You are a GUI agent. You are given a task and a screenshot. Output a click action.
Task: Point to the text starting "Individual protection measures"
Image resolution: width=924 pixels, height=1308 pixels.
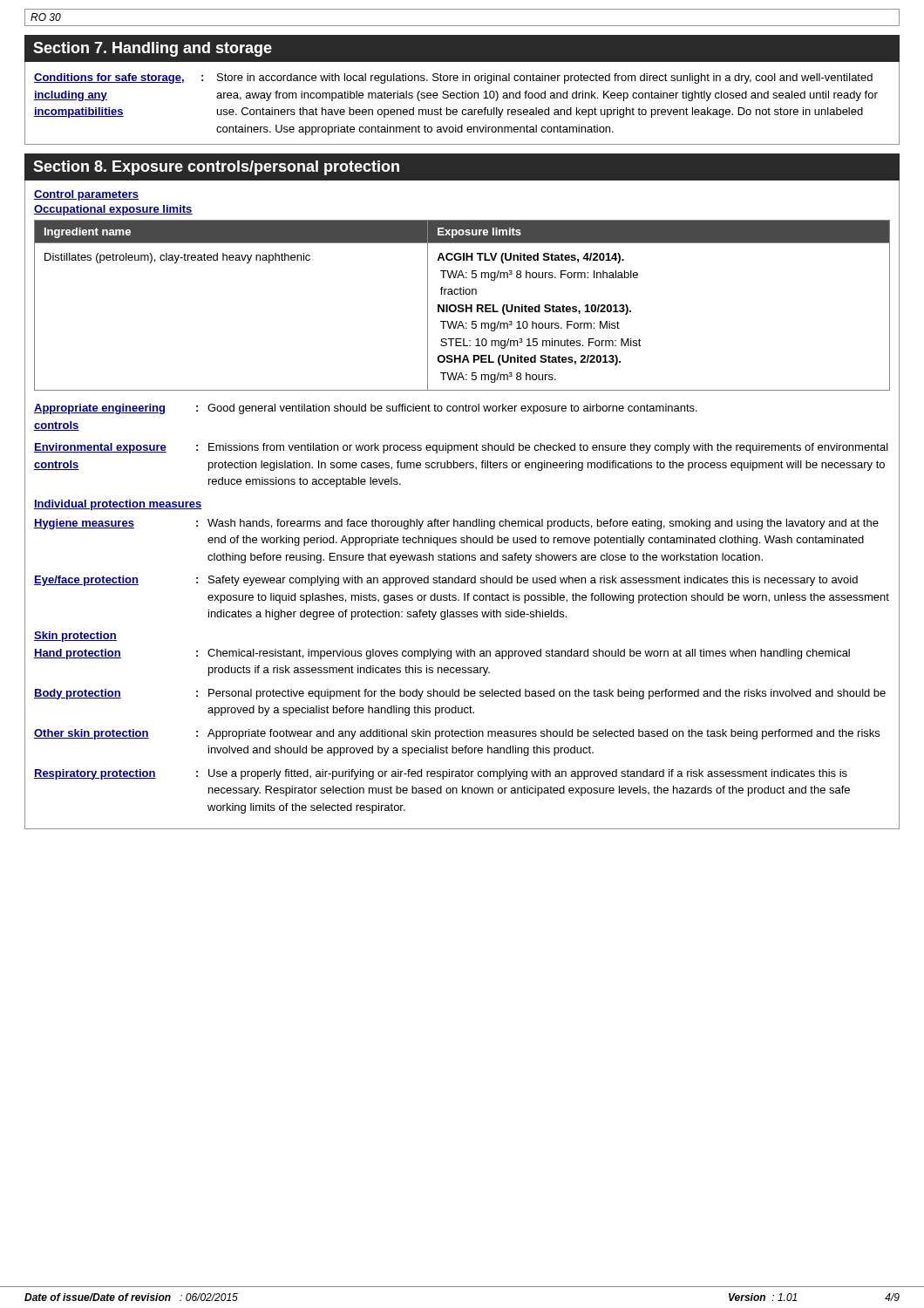(118, 503)
